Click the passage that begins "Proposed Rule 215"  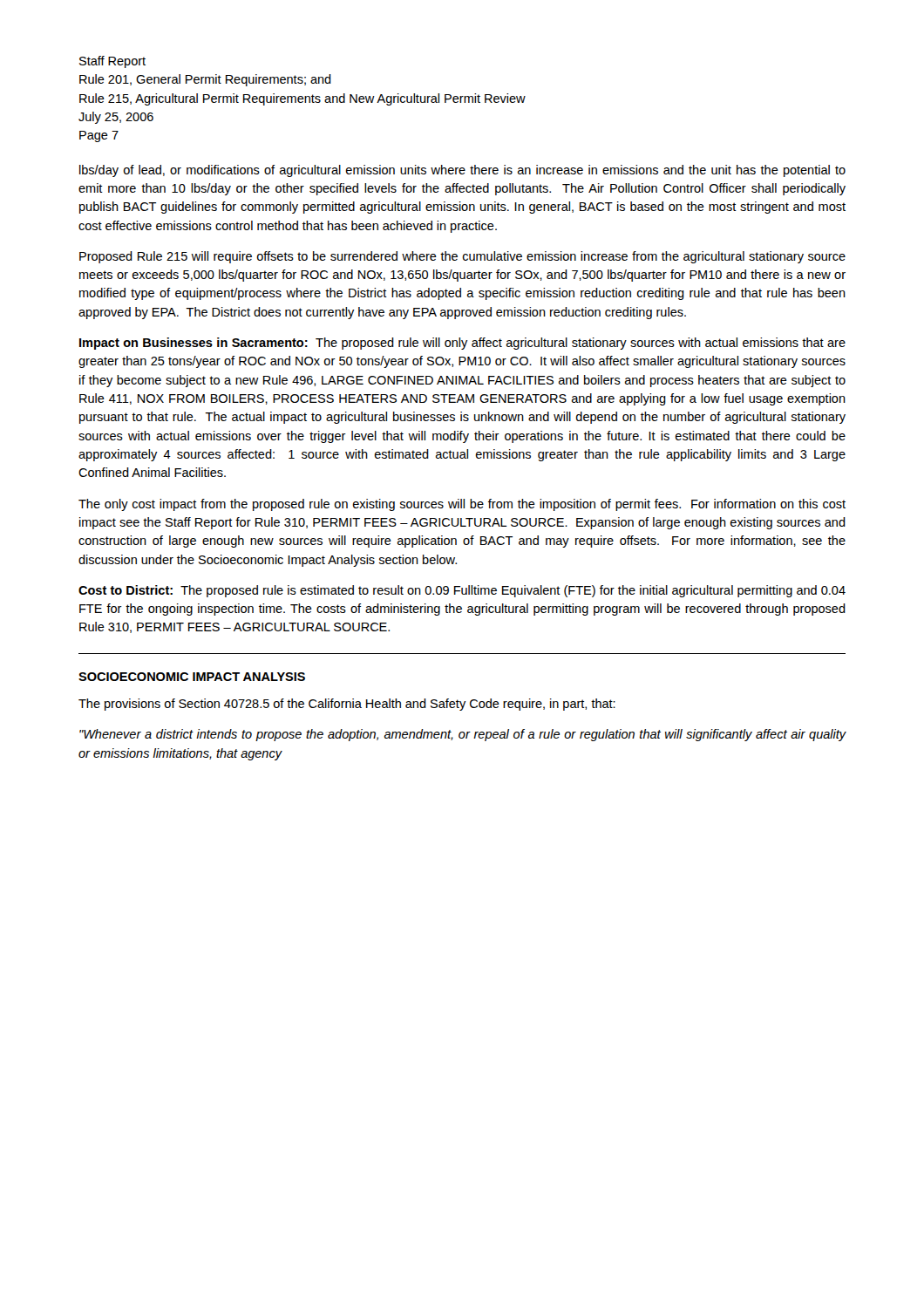click(462, 284)
